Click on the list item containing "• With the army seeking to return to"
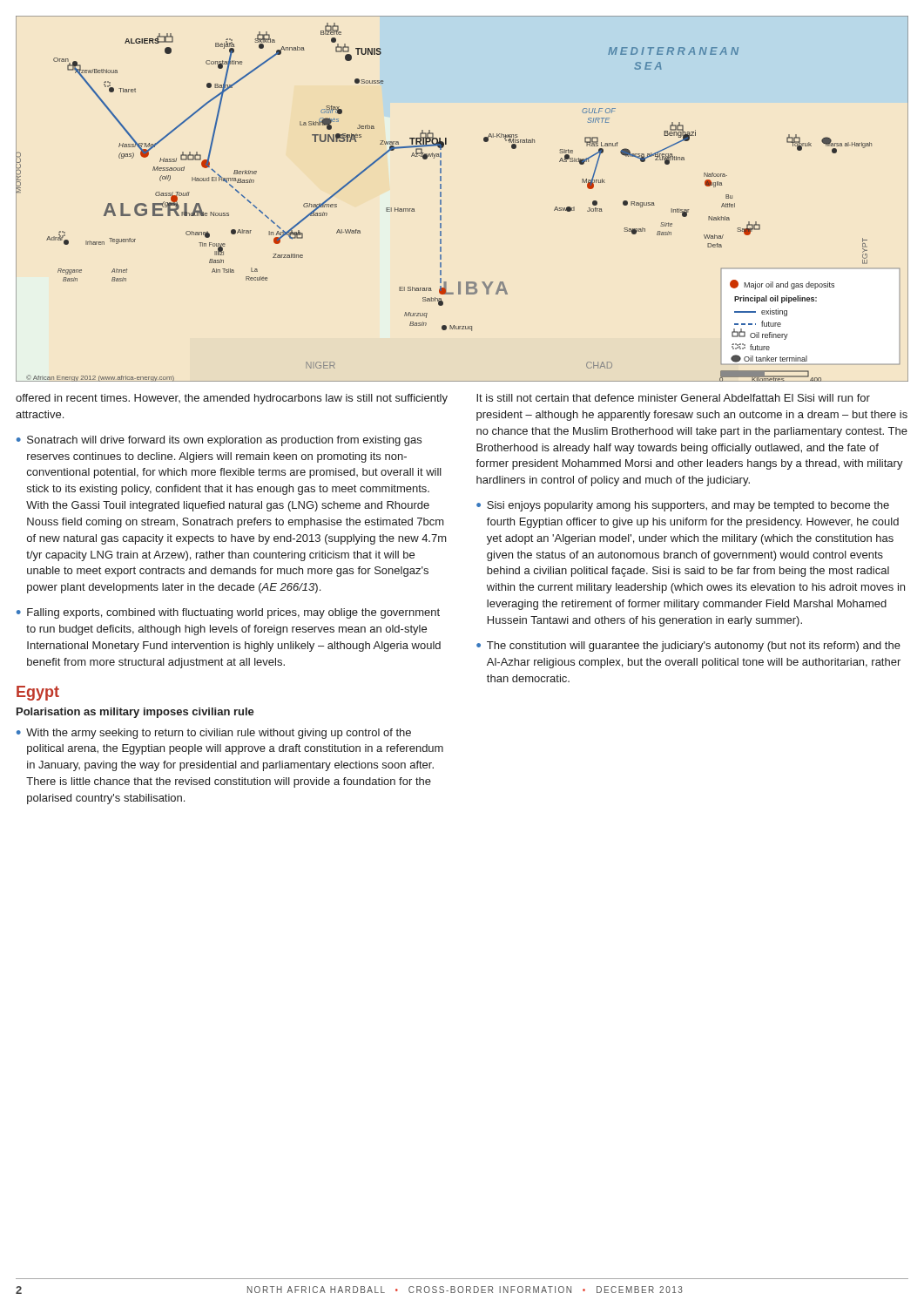Viewport: 924px width, 1307px height. pyautogui.click(x=232, y=766)
